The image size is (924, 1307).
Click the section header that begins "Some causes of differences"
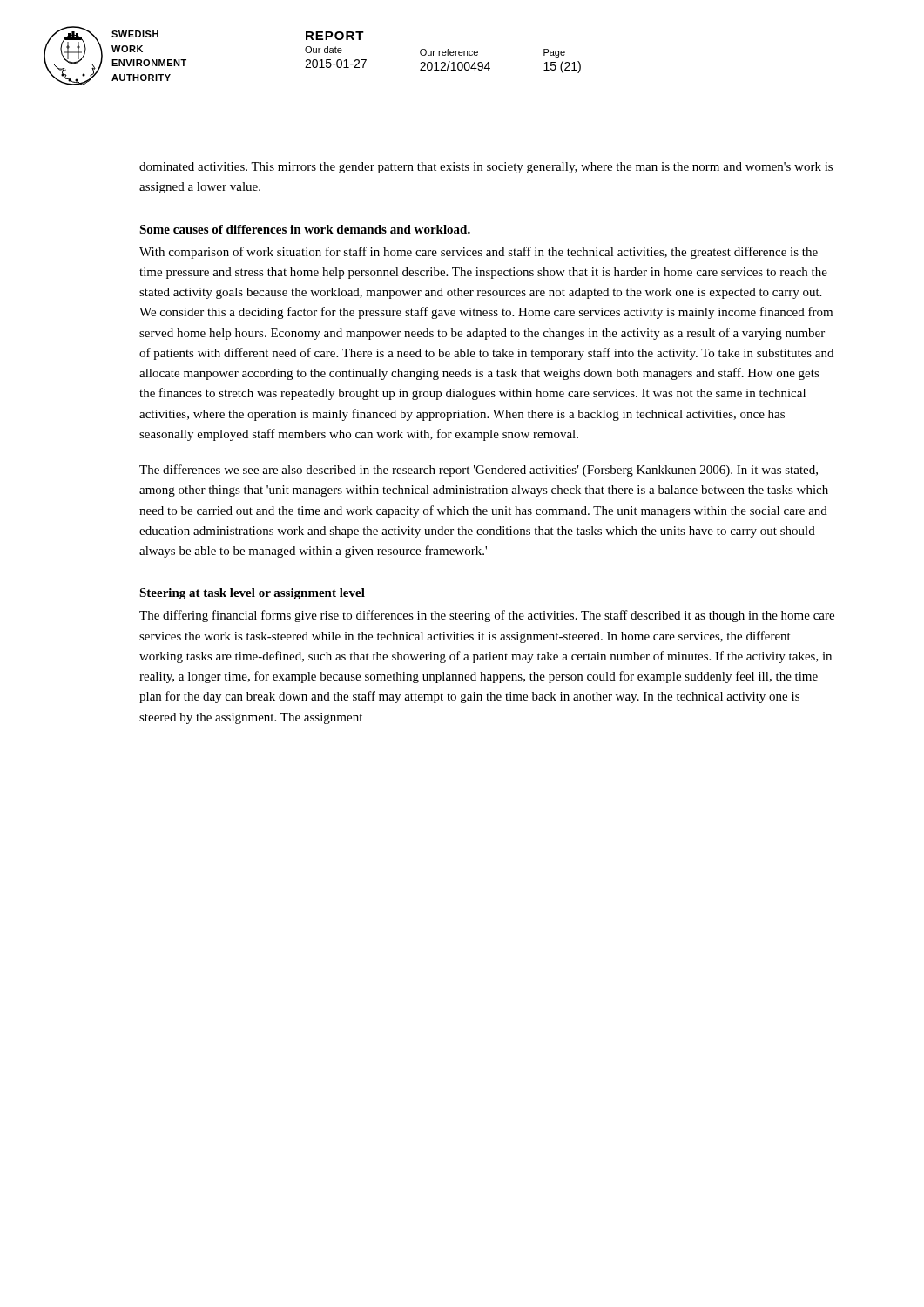(x=305, y=229)
